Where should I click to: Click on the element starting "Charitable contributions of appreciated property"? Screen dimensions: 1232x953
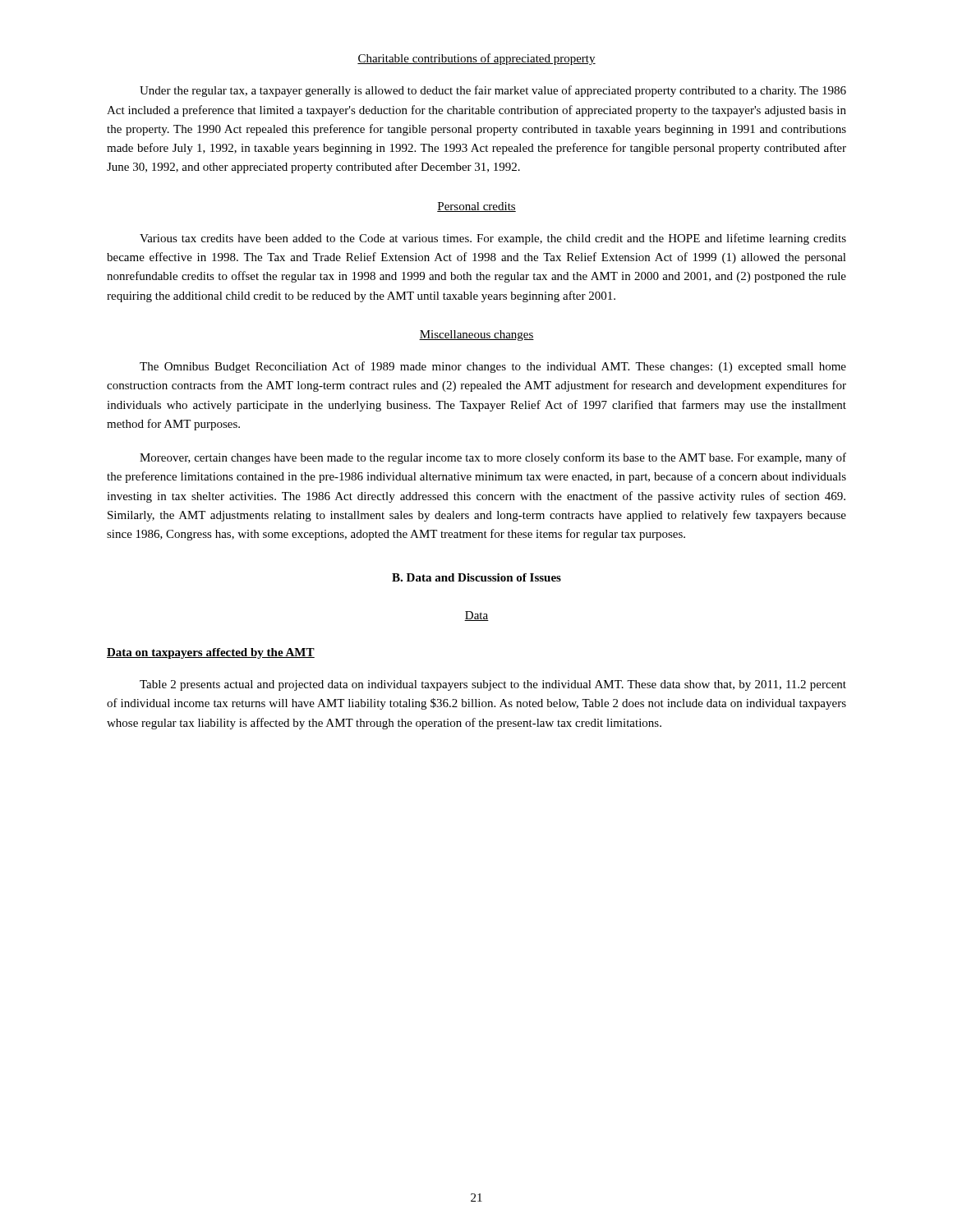tap(476, 58)
